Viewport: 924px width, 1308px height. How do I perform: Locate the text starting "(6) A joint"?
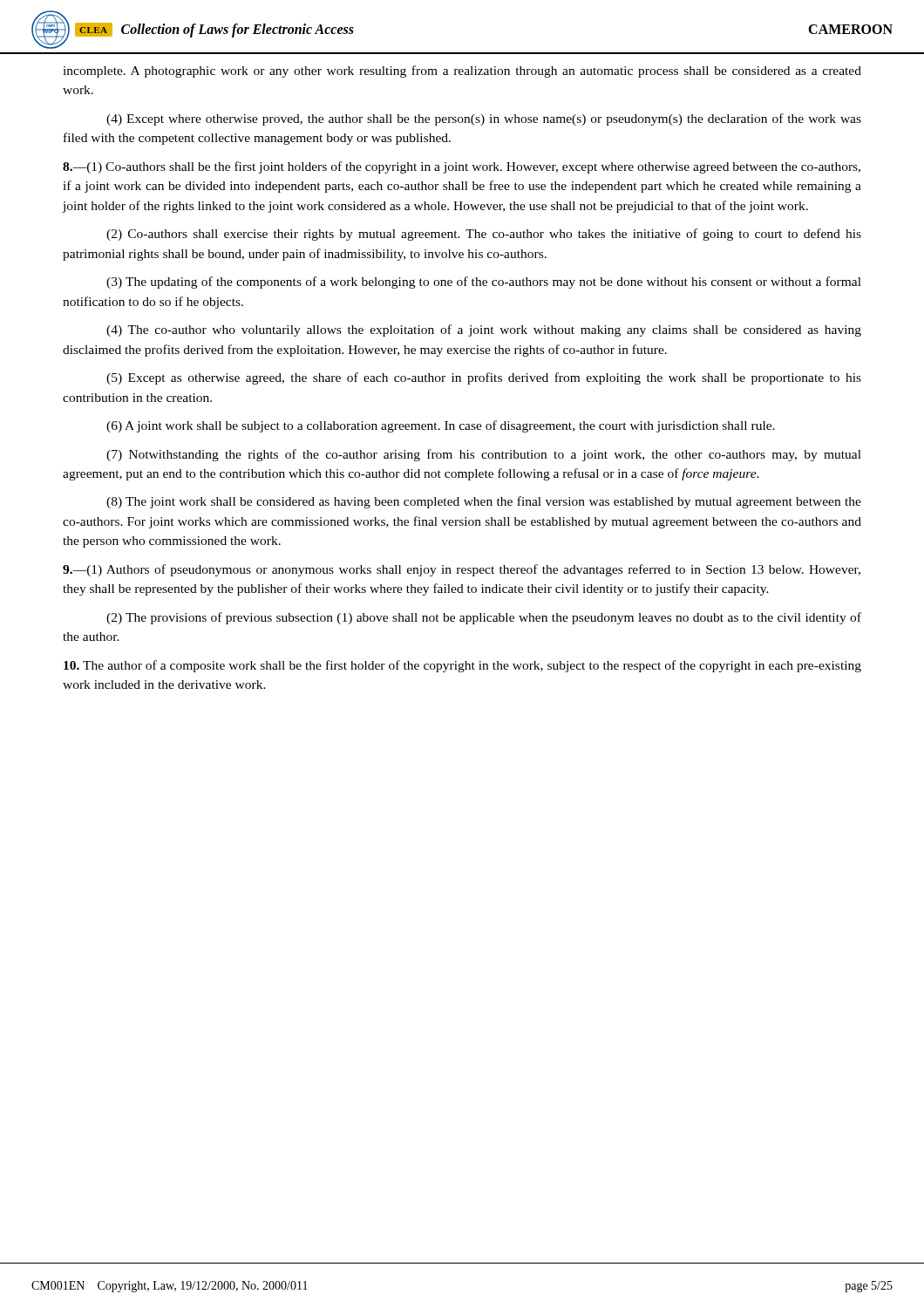(462, 426)
